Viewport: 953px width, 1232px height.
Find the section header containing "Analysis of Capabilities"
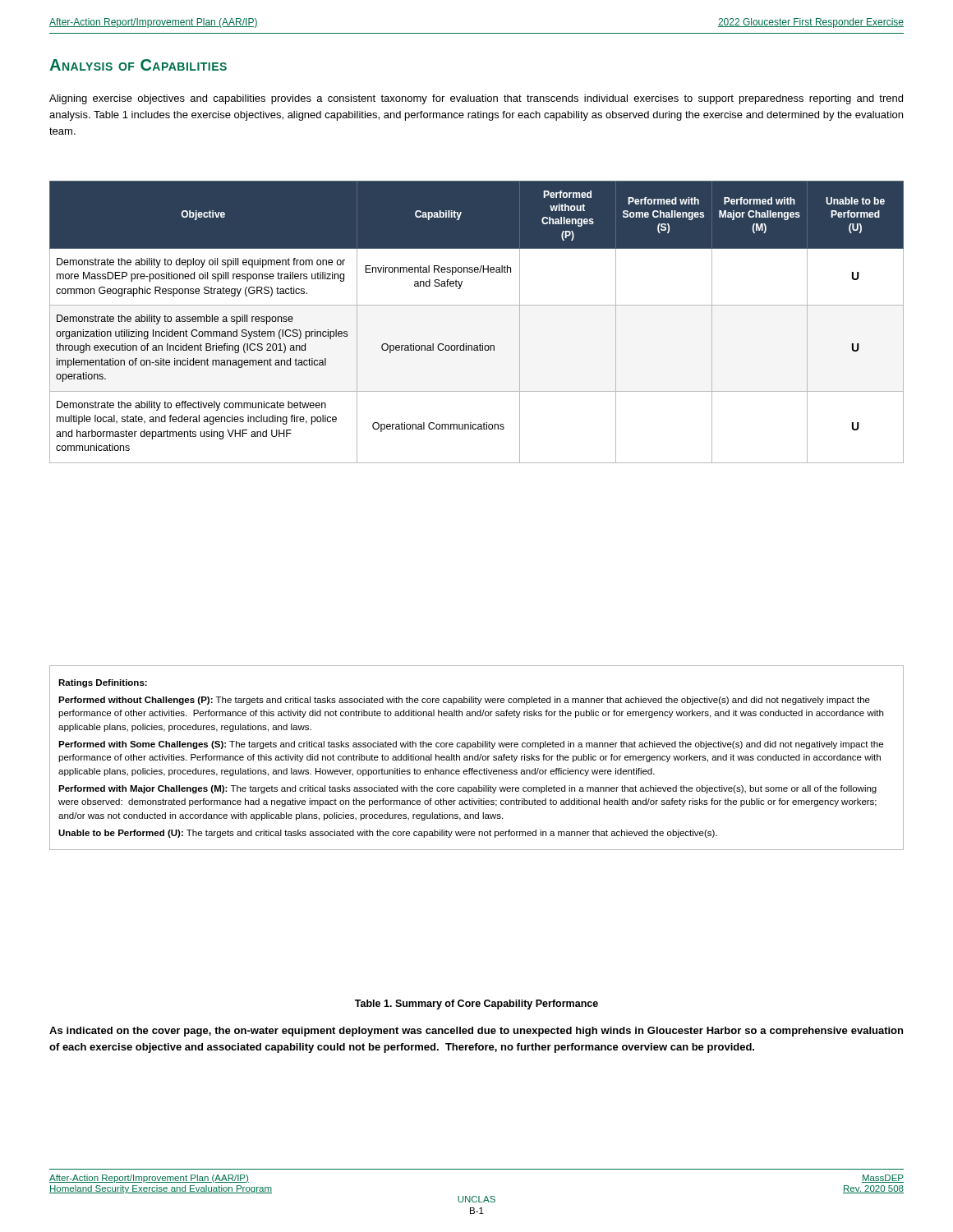tap(138, 65)
